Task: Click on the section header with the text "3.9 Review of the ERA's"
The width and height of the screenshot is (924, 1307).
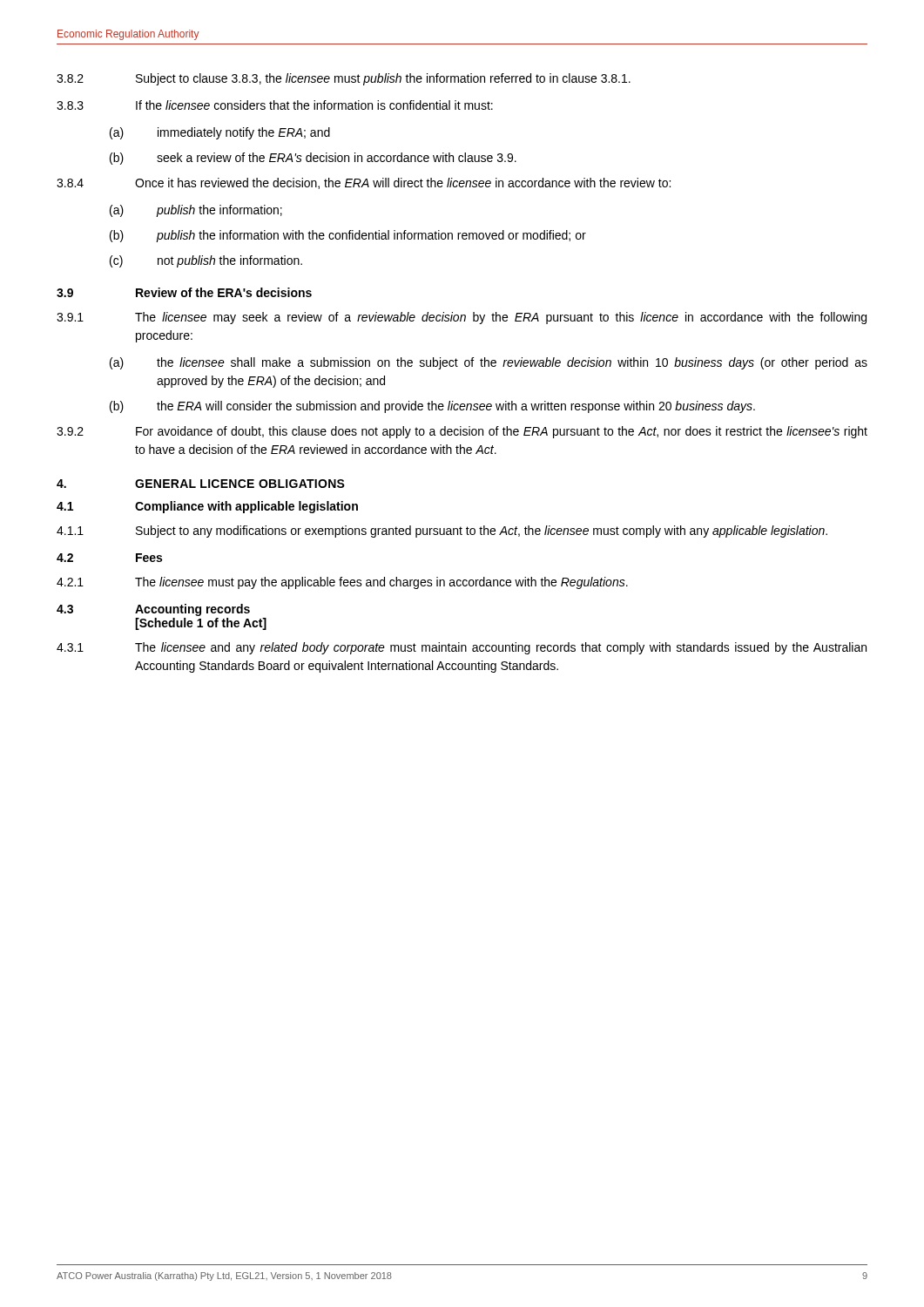Action: click(184, 293)
